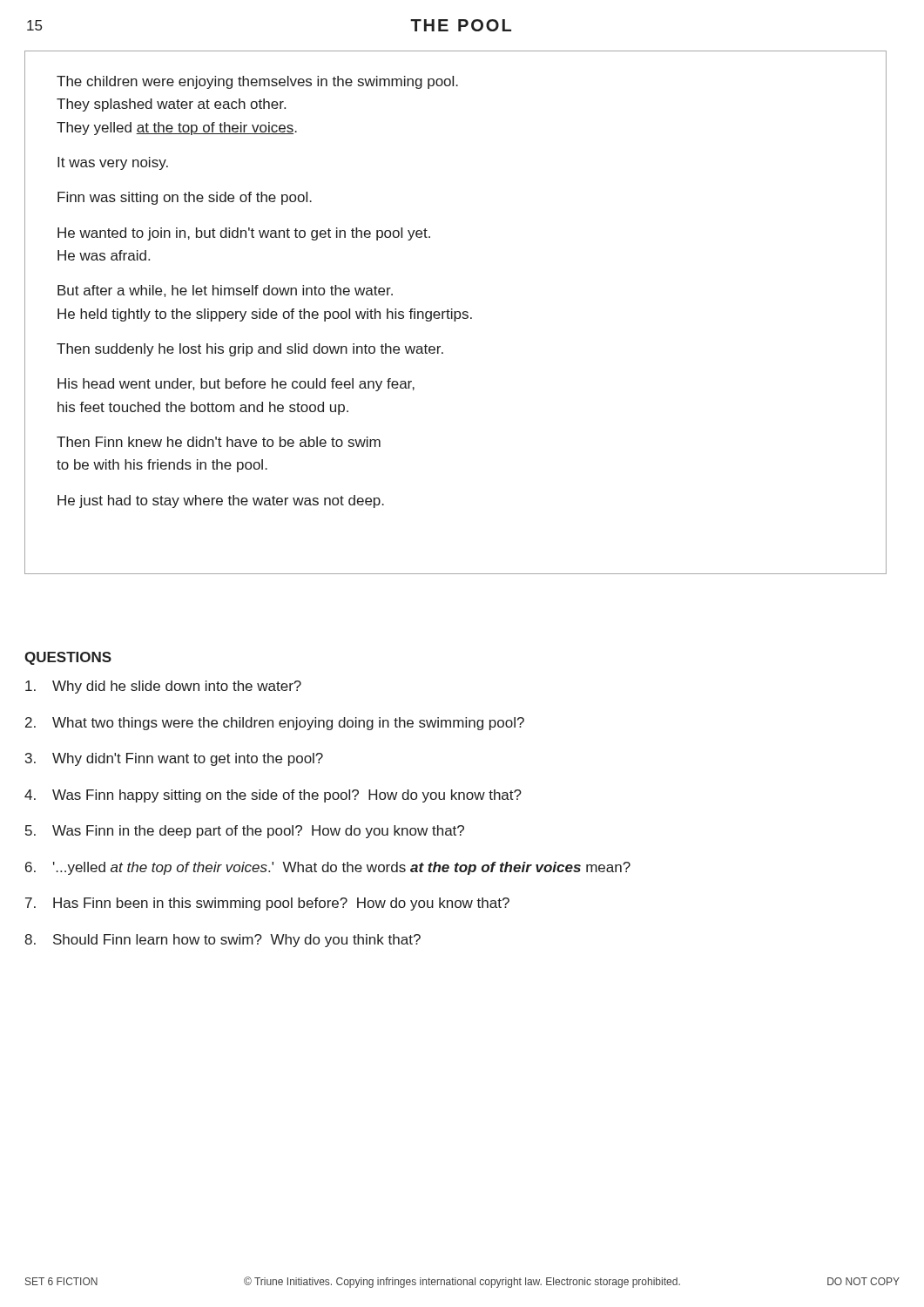
Task: Find the block starting "6. '...yelled at the"
Action: coord(328,867)
